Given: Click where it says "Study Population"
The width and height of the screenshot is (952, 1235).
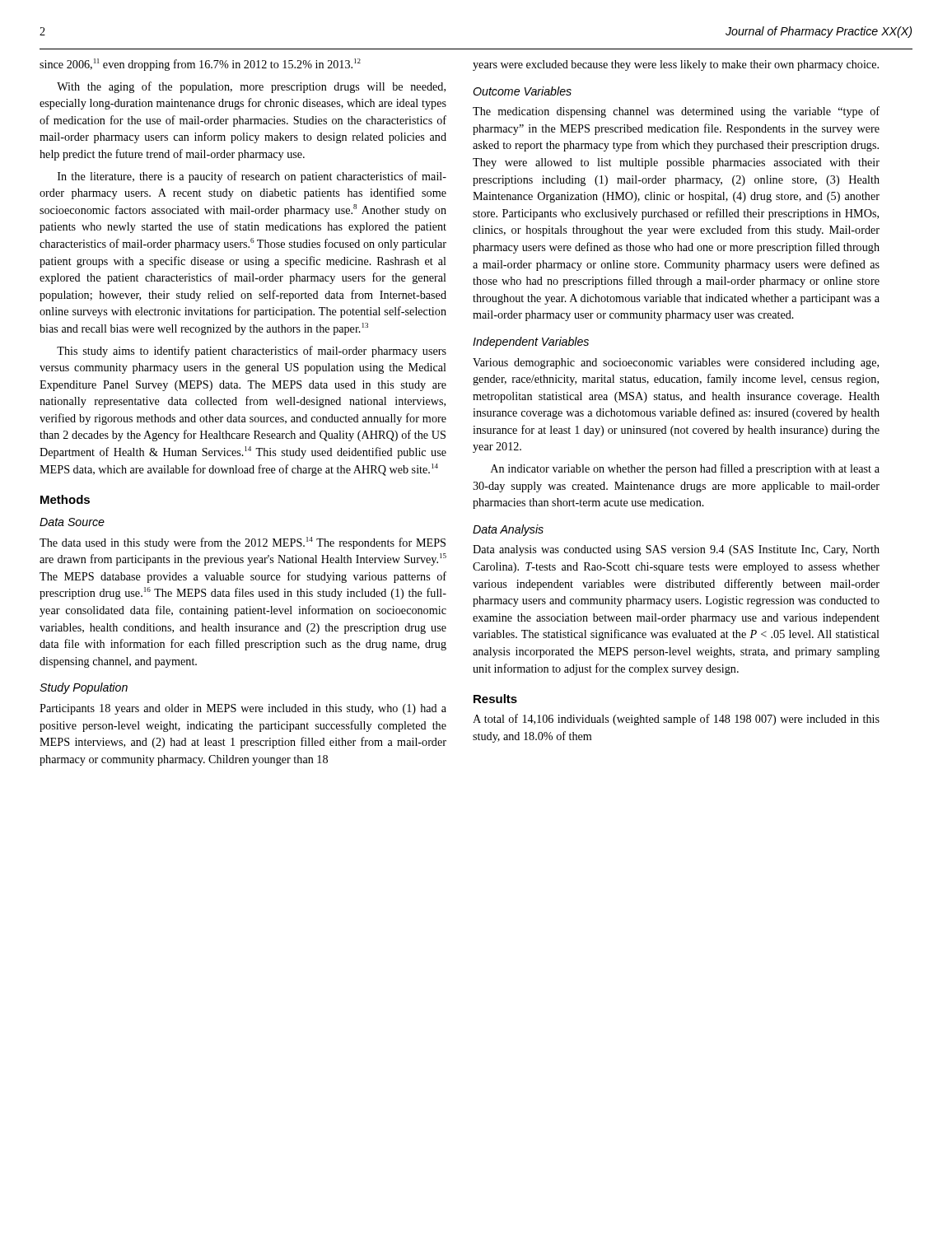Looking at the screenshot, I should [x=84, y=688].
